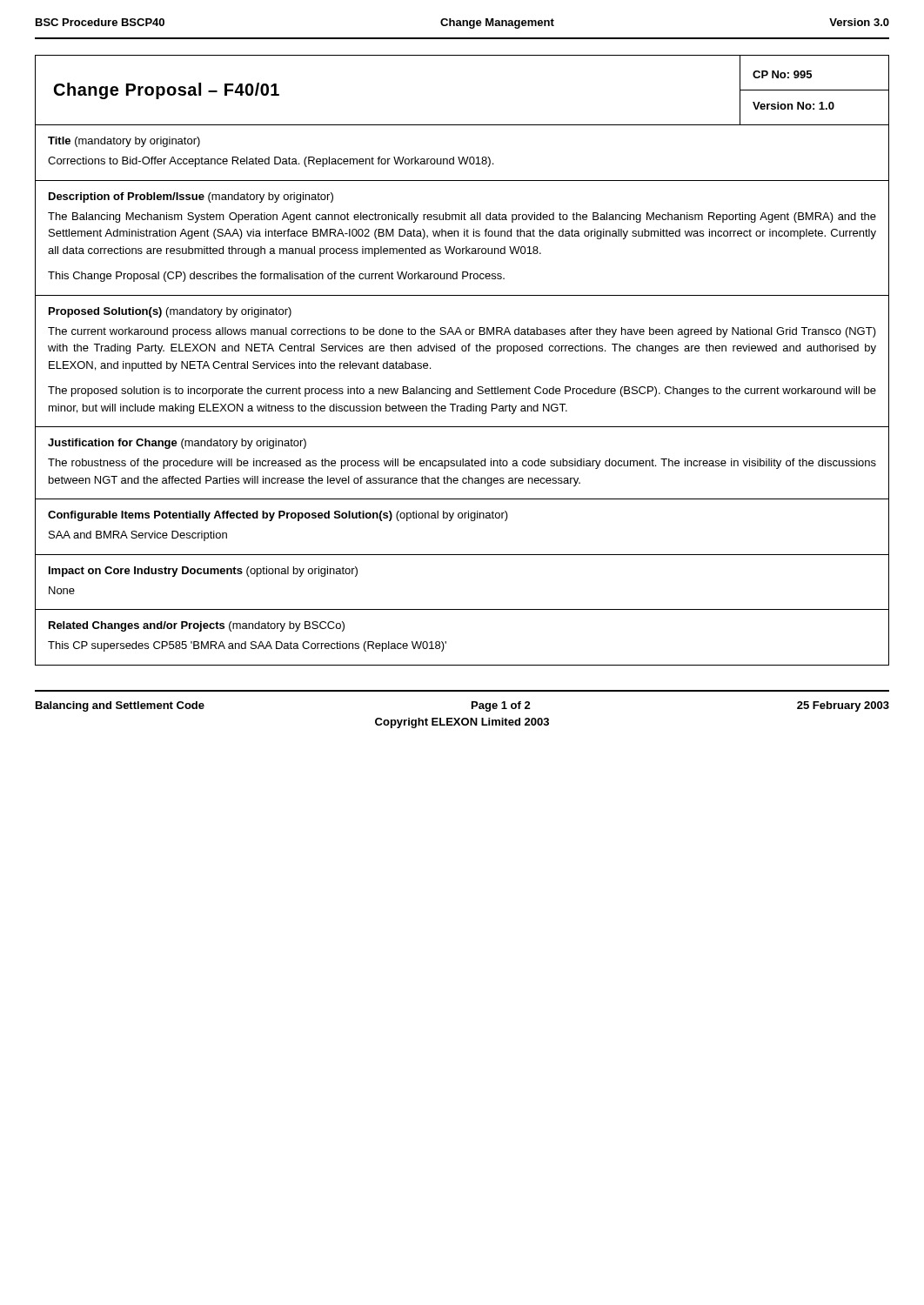924x1305 pixels.
Task: Point to the element starting "The robustness of the procedure will"
Action: coord(462,471)
